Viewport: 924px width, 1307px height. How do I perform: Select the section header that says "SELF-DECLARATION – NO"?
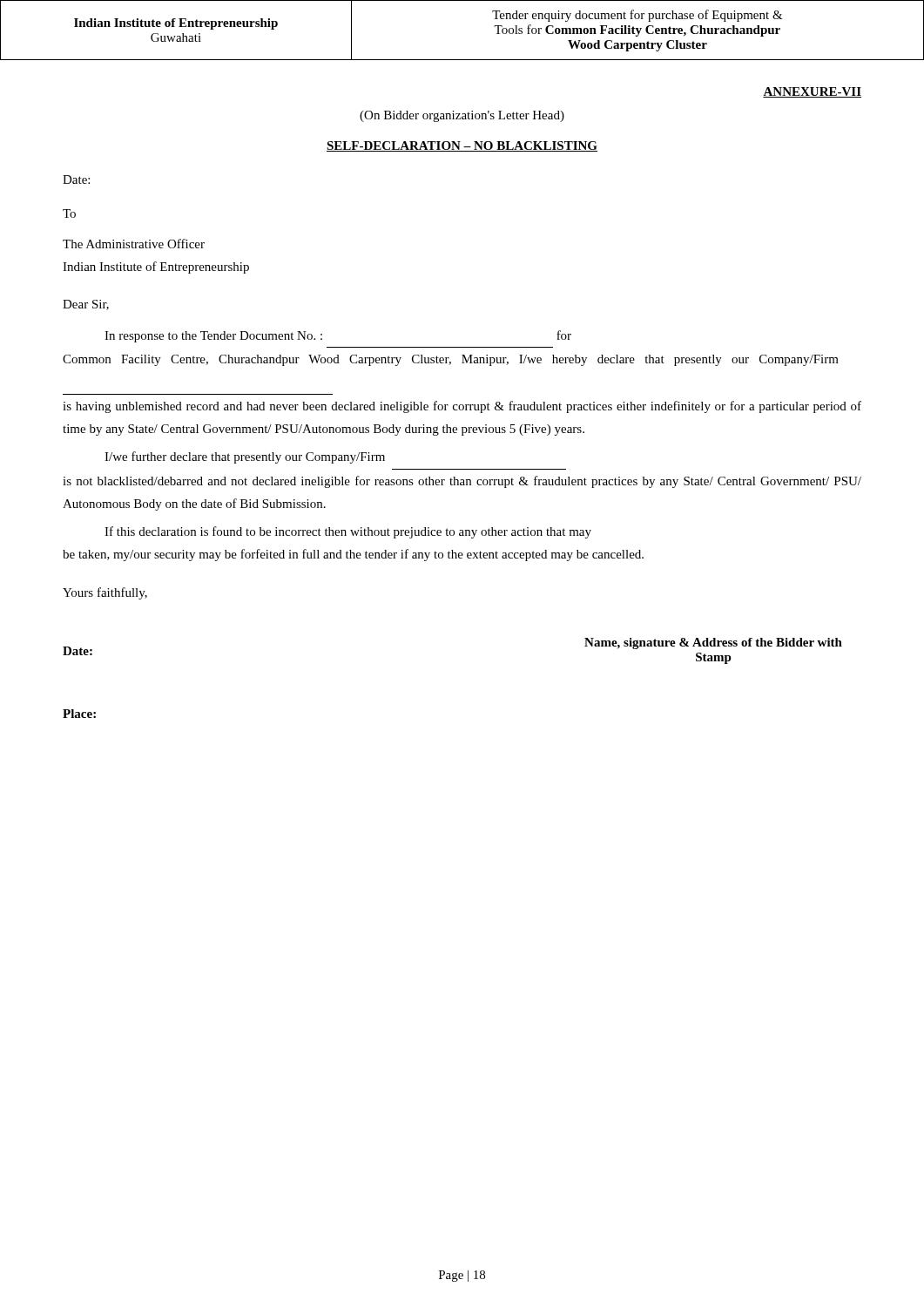click(462, 146)
